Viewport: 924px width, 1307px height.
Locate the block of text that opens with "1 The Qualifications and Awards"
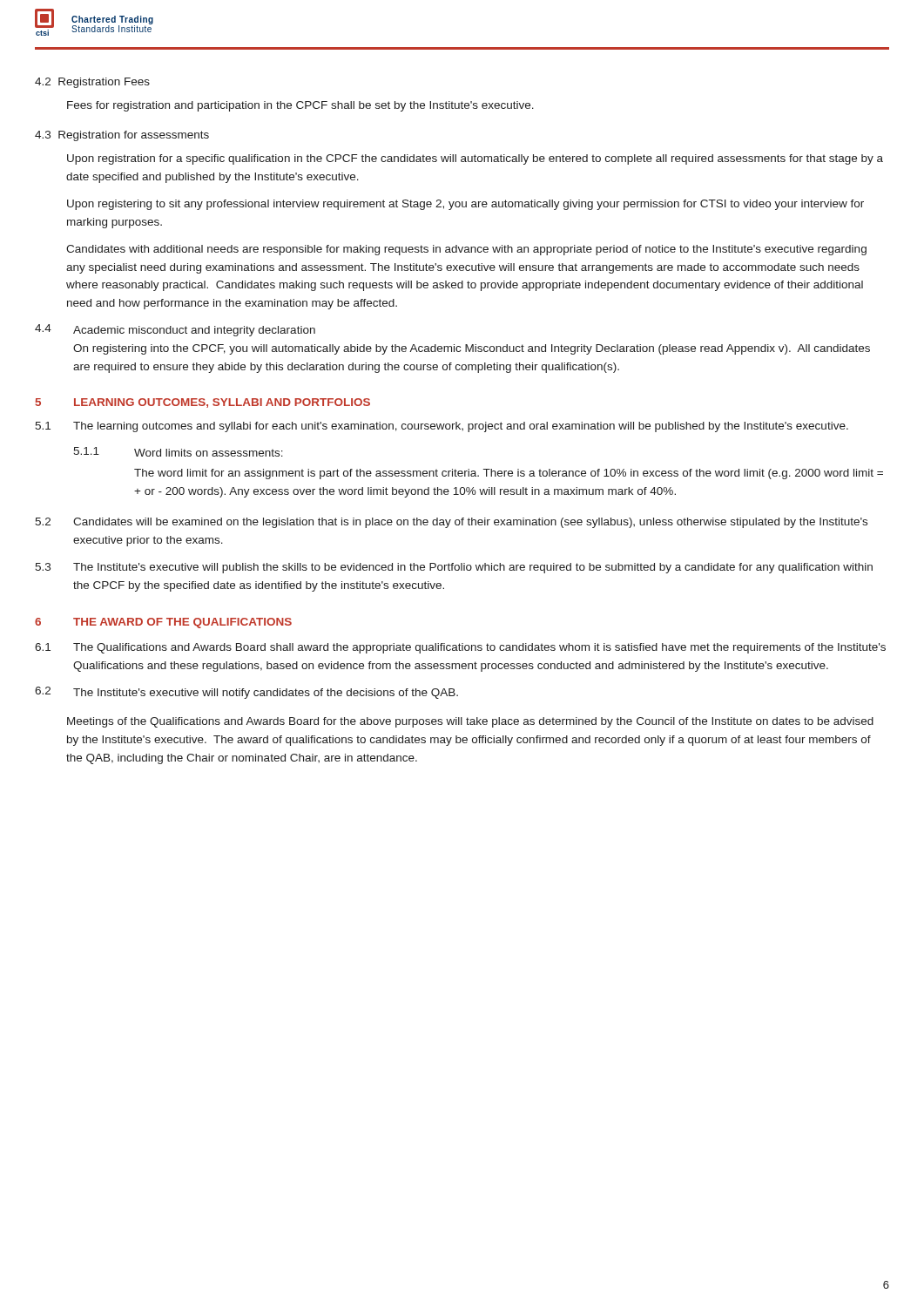point(462,657)
